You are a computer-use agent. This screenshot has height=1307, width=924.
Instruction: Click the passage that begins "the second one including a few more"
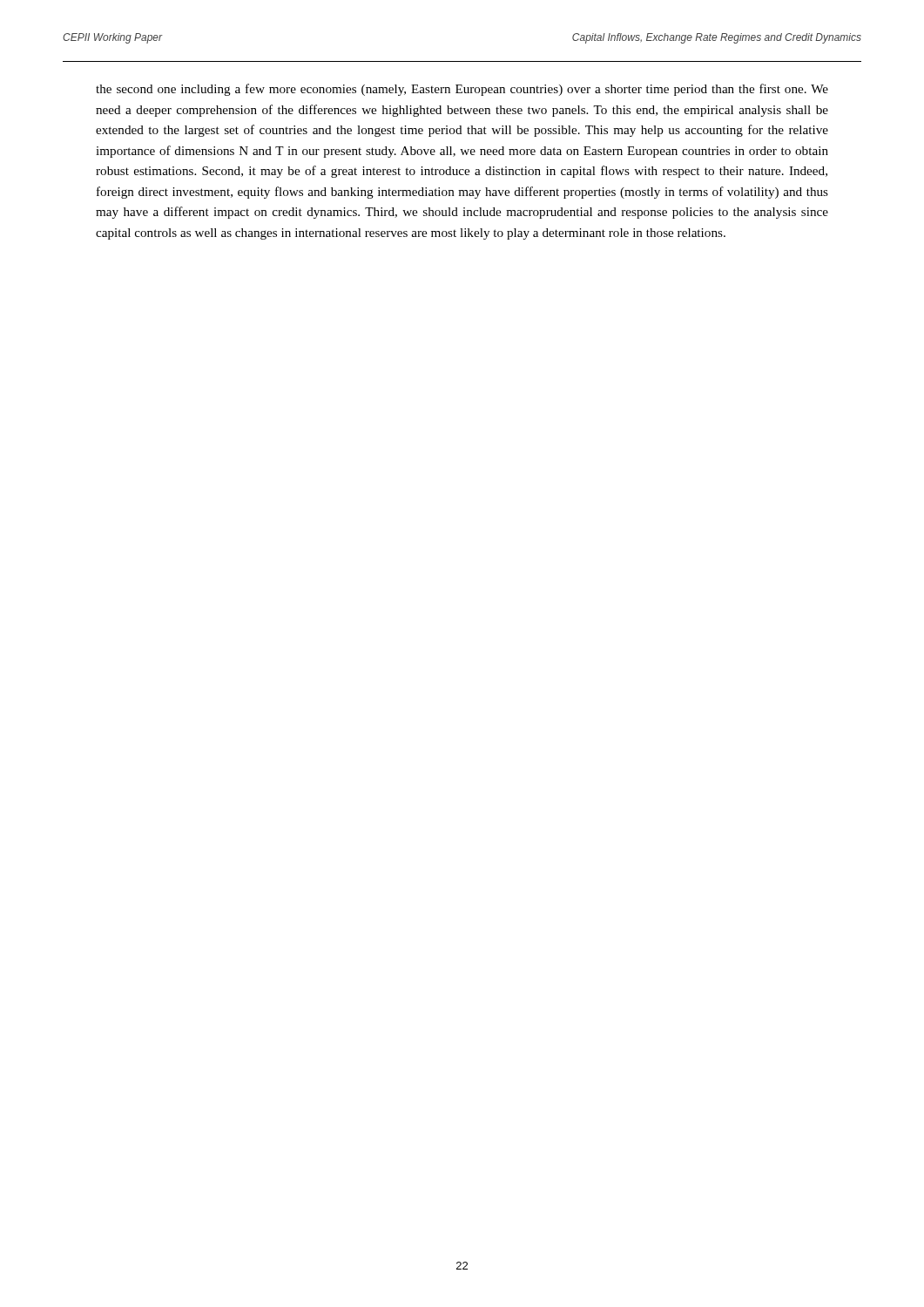[x=462, y=160]
